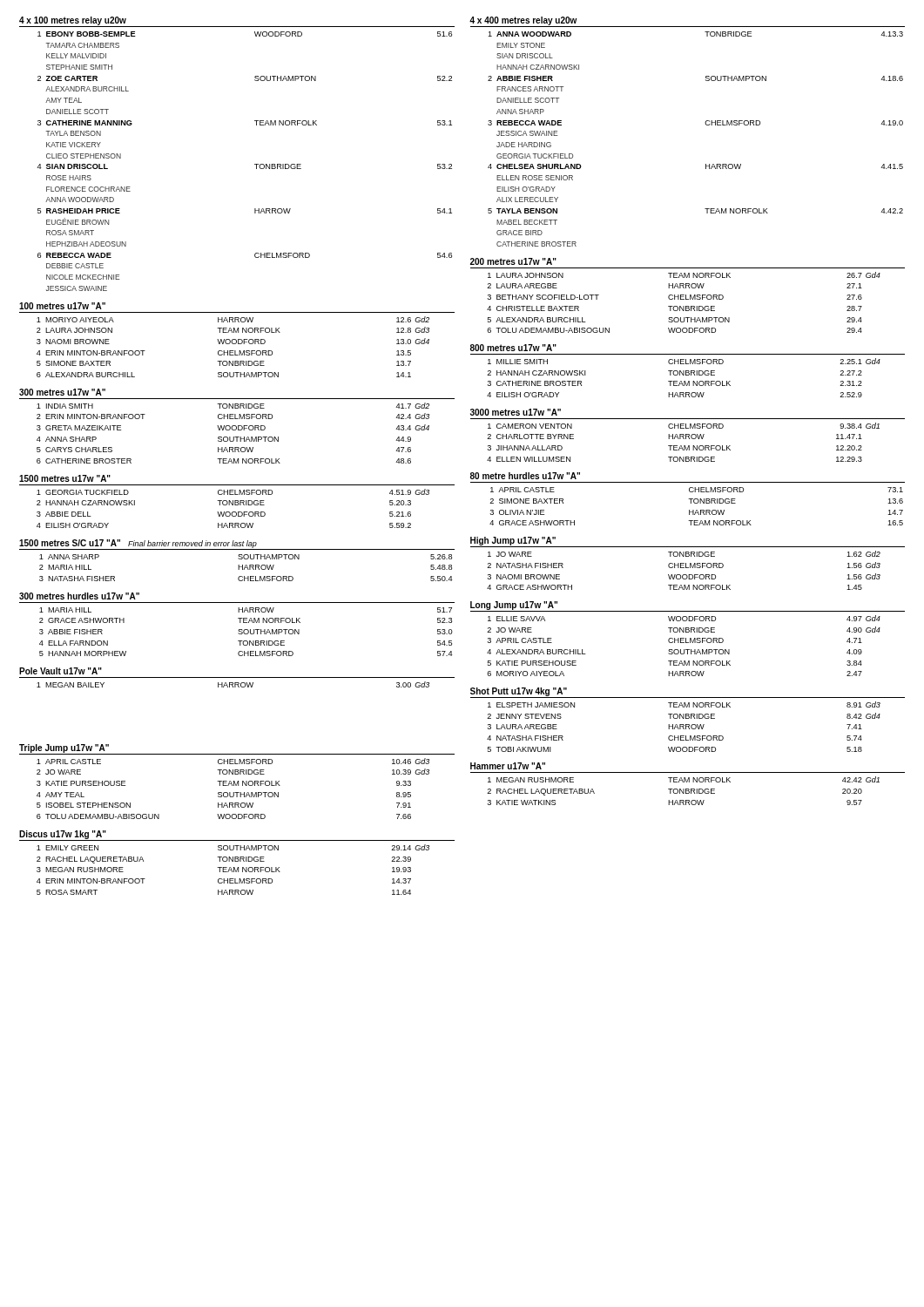Find the text starting "3000 metres u17w "A""

coord(516,412)
